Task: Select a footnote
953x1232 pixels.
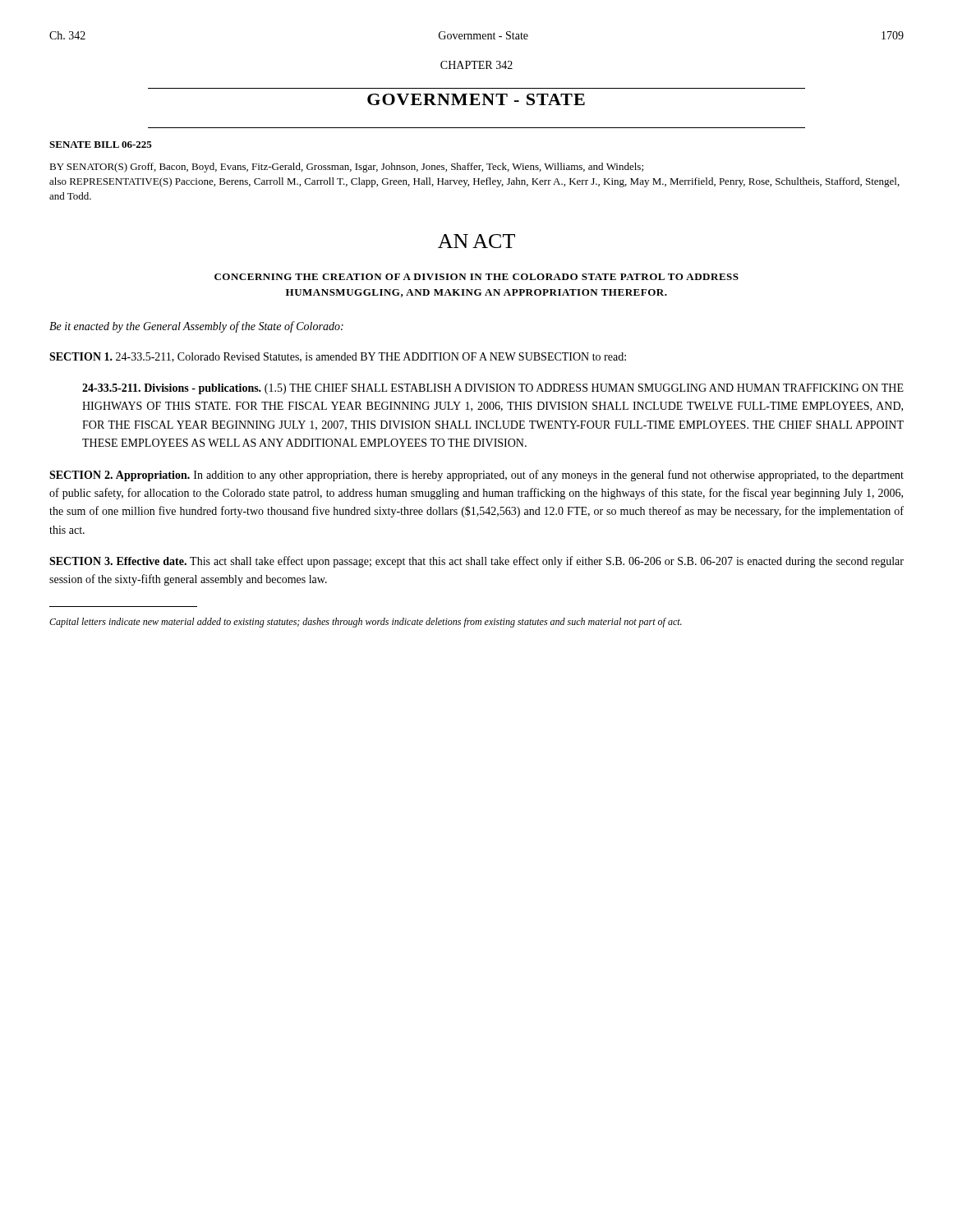Action: click(x=366, y=622)
